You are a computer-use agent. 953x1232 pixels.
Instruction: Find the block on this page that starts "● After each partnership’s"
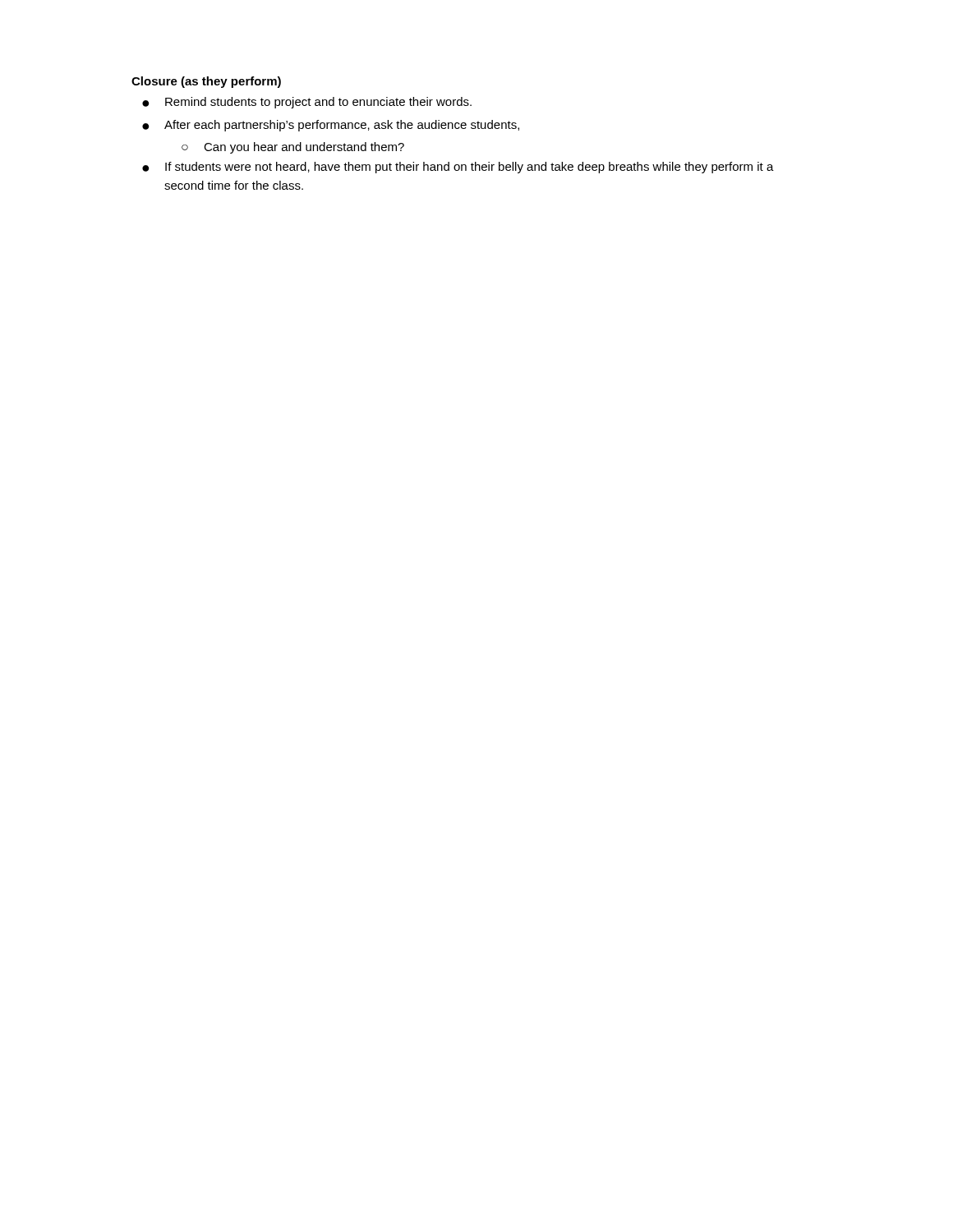pyautogui.click(x=473, y=126)
